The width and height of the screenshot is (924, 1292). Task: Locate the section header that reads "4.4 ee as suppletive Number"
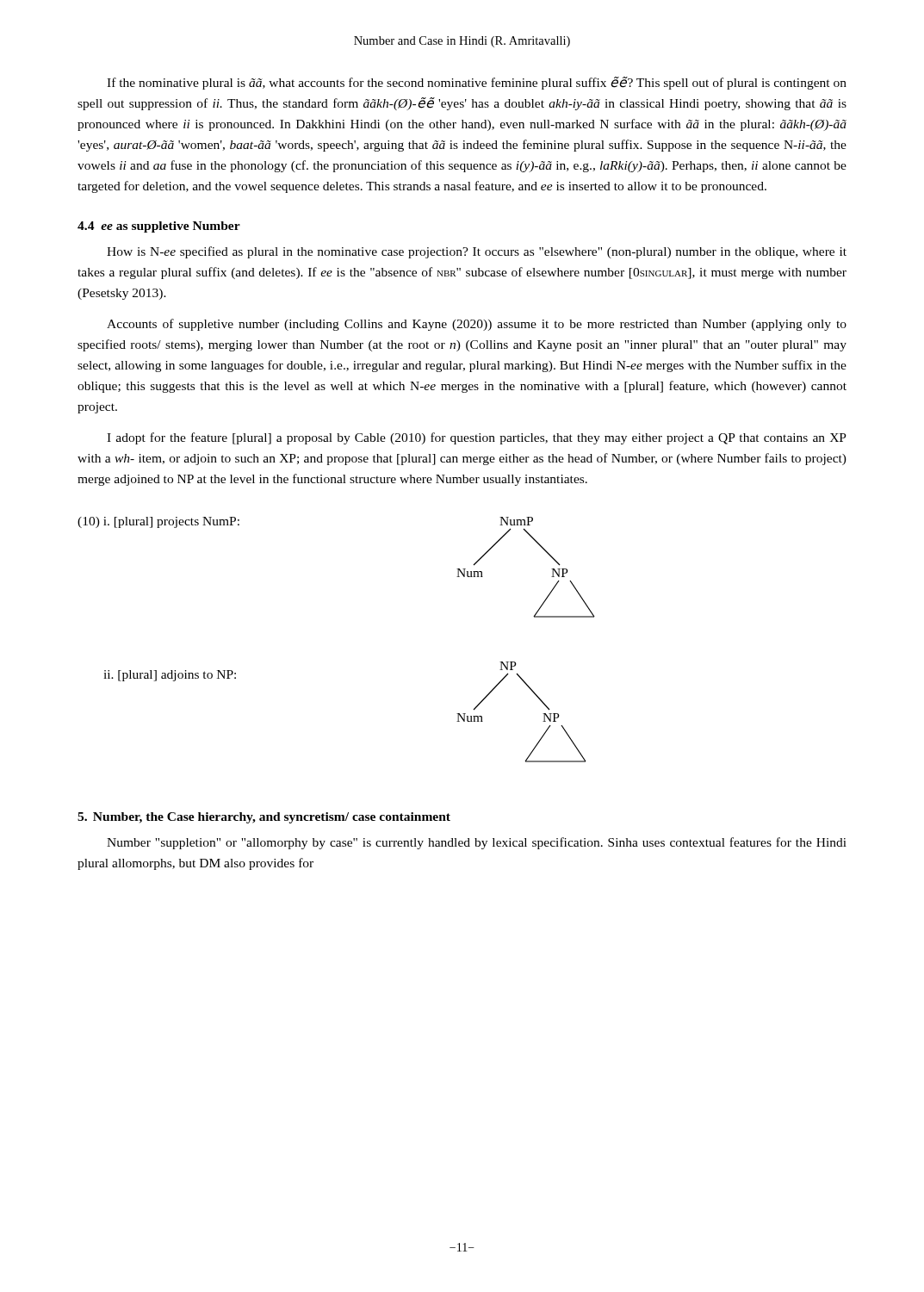coord(159,225)
